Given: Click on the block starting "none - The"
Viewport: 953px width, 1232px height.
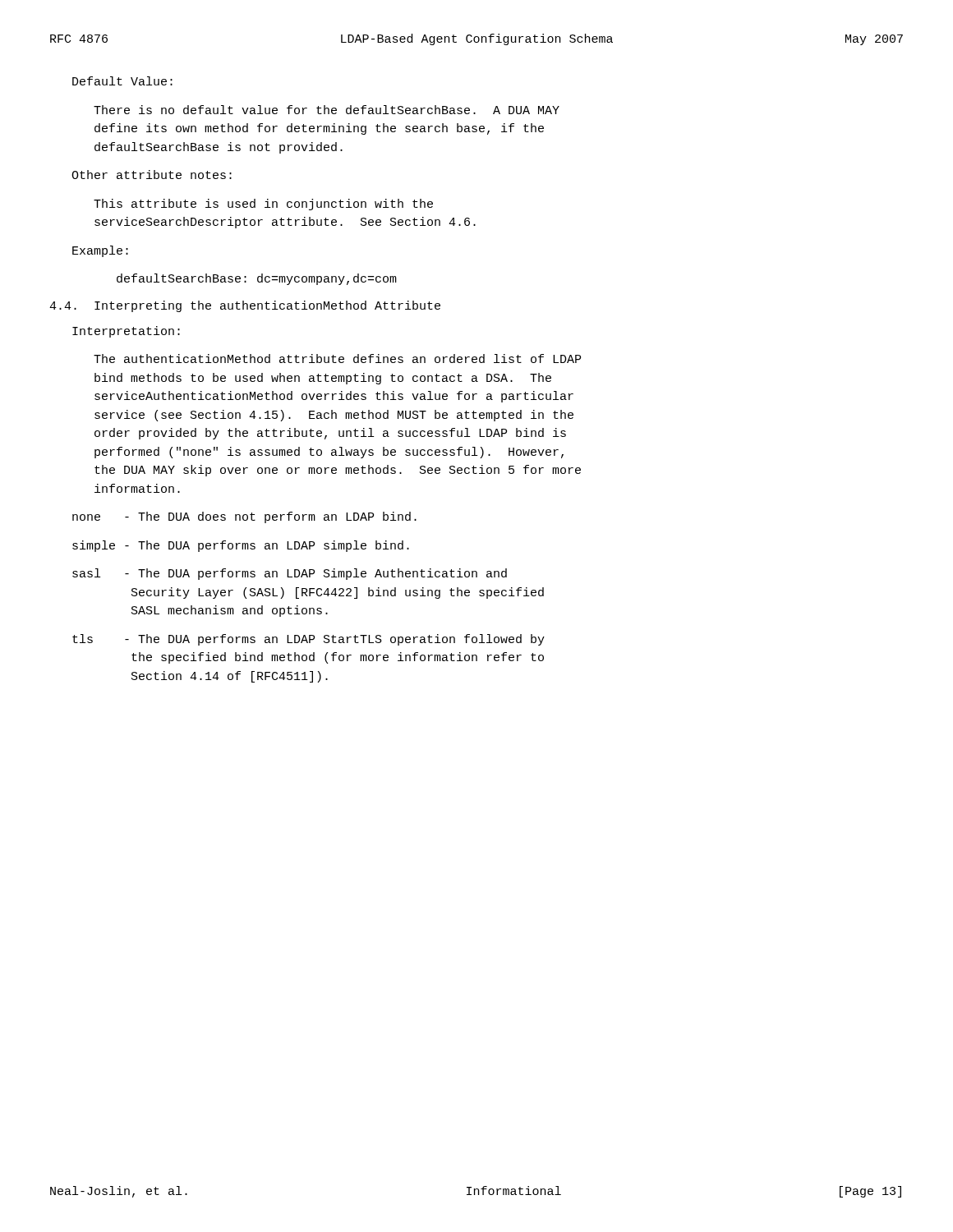Looking at the screenshot, I should click(x=234, y=518).
